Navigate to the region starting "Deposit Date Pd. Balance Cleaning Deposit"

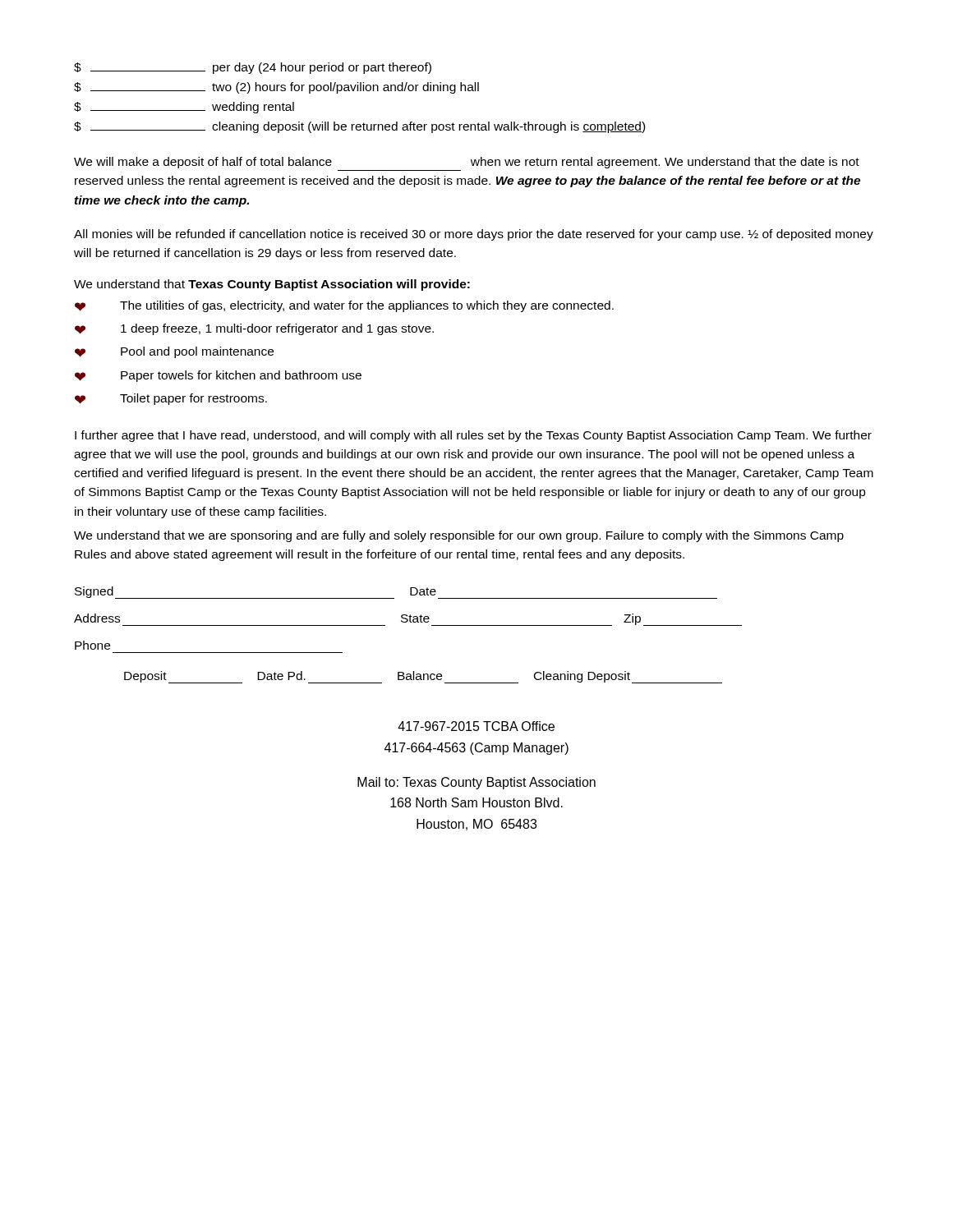click(423, 676)
